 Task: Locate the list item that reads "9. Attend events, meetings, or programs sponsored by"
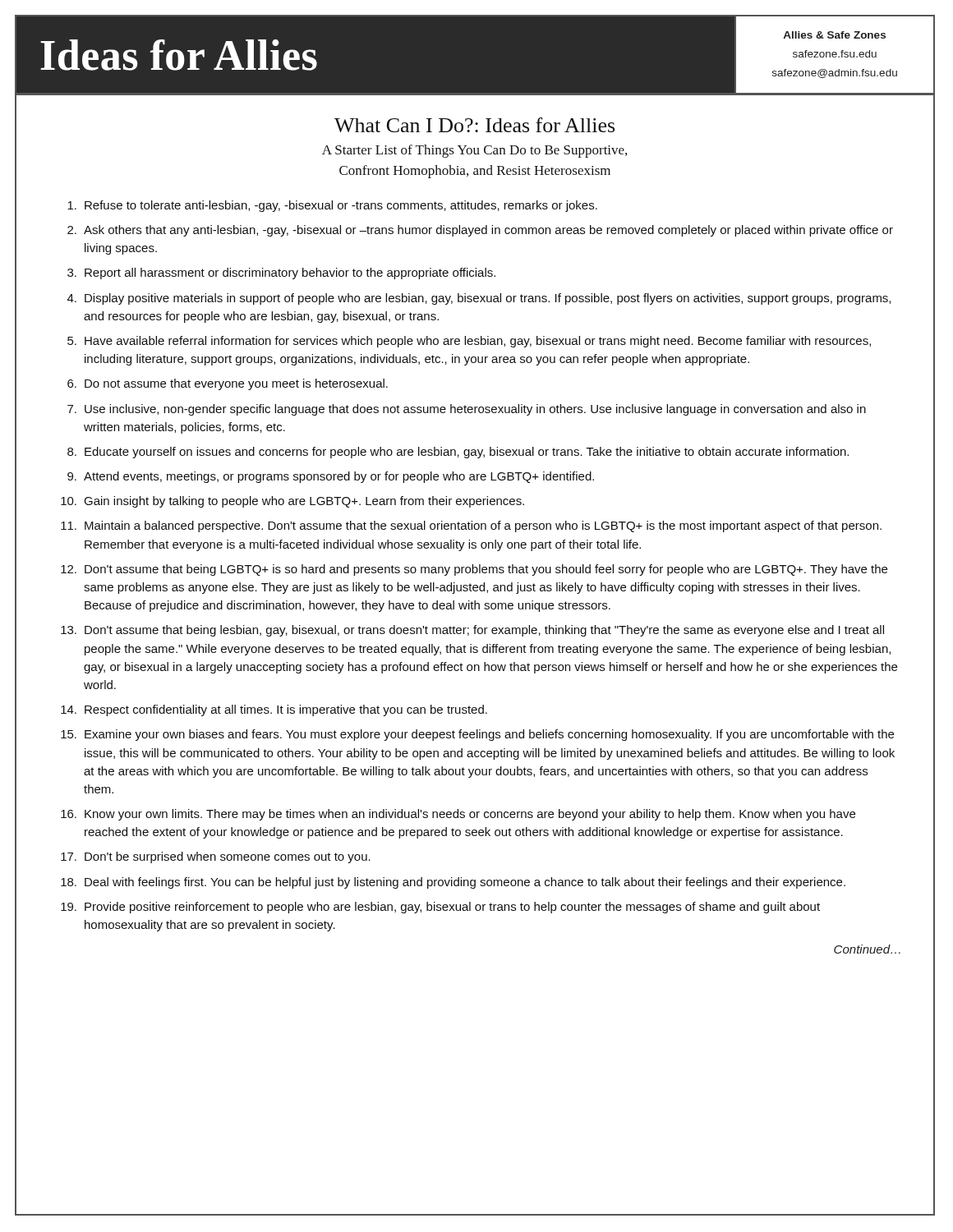tap(475, 477)
